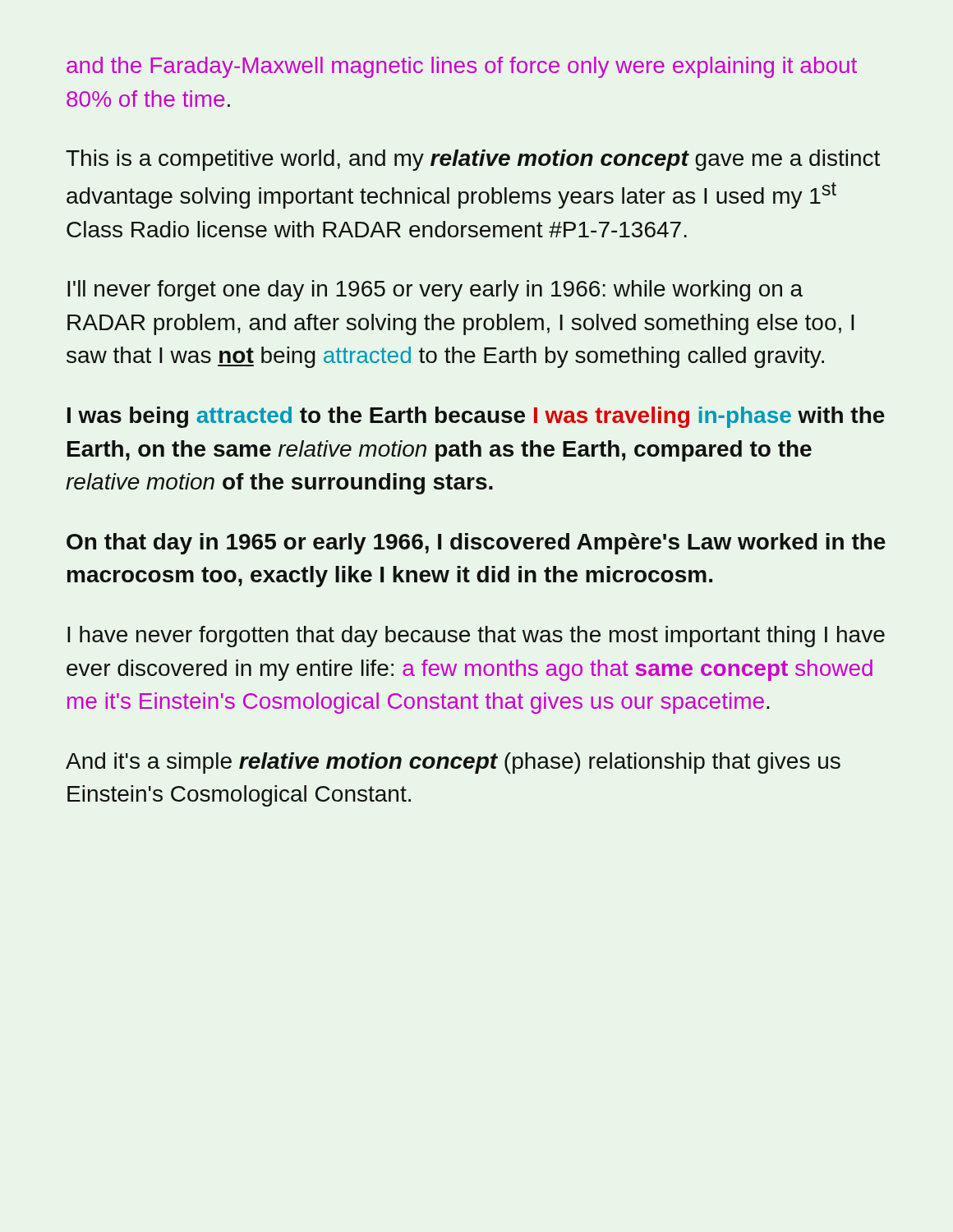This screenshot has width=953, height=1232.
Task: Locate the block of text that opens with "On that day in 1965 or"
Action: [x=476, y=558]
